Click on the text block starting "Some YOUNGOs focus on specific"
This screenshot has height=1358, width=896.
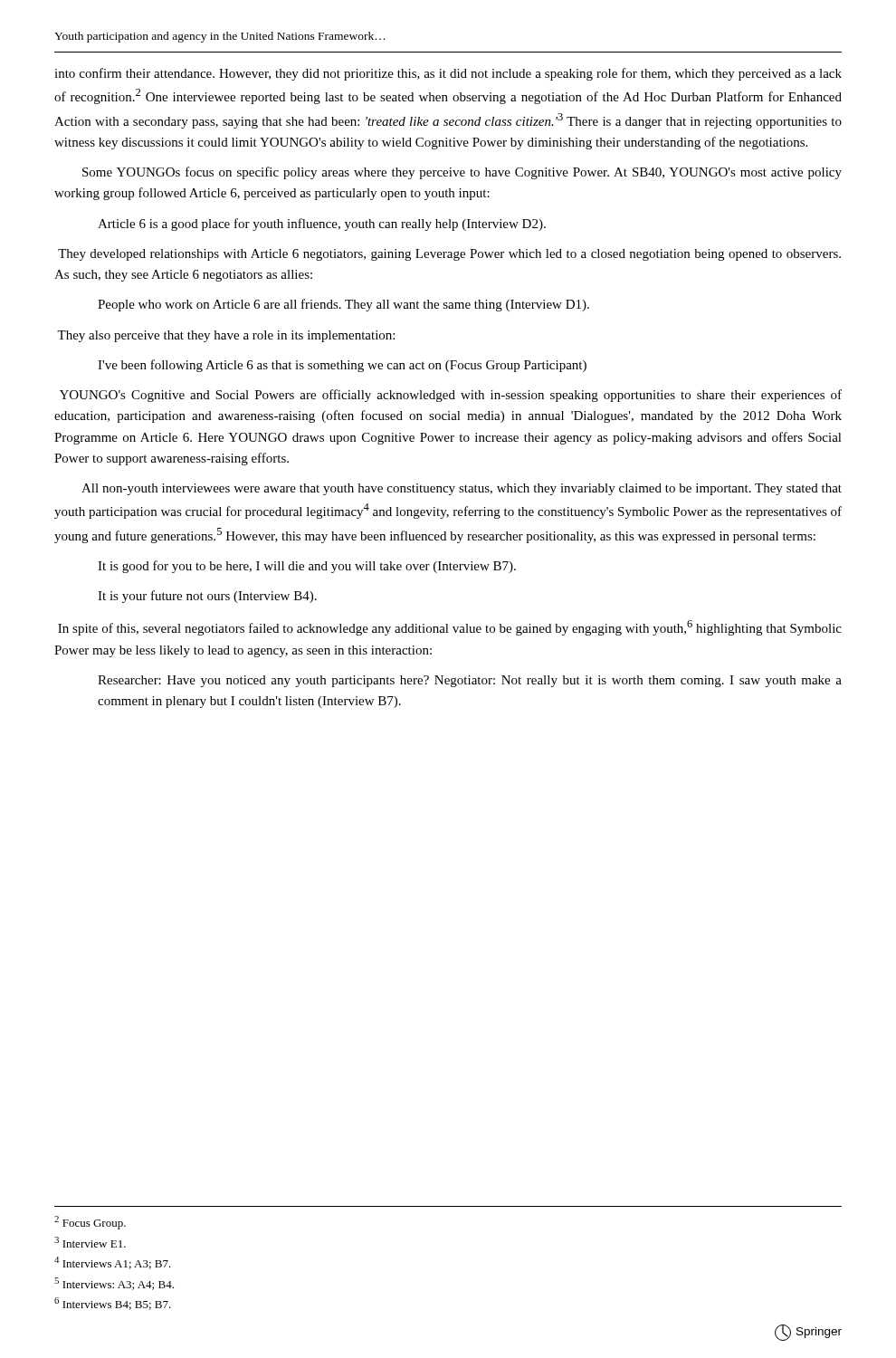click(x=448, y=183)
